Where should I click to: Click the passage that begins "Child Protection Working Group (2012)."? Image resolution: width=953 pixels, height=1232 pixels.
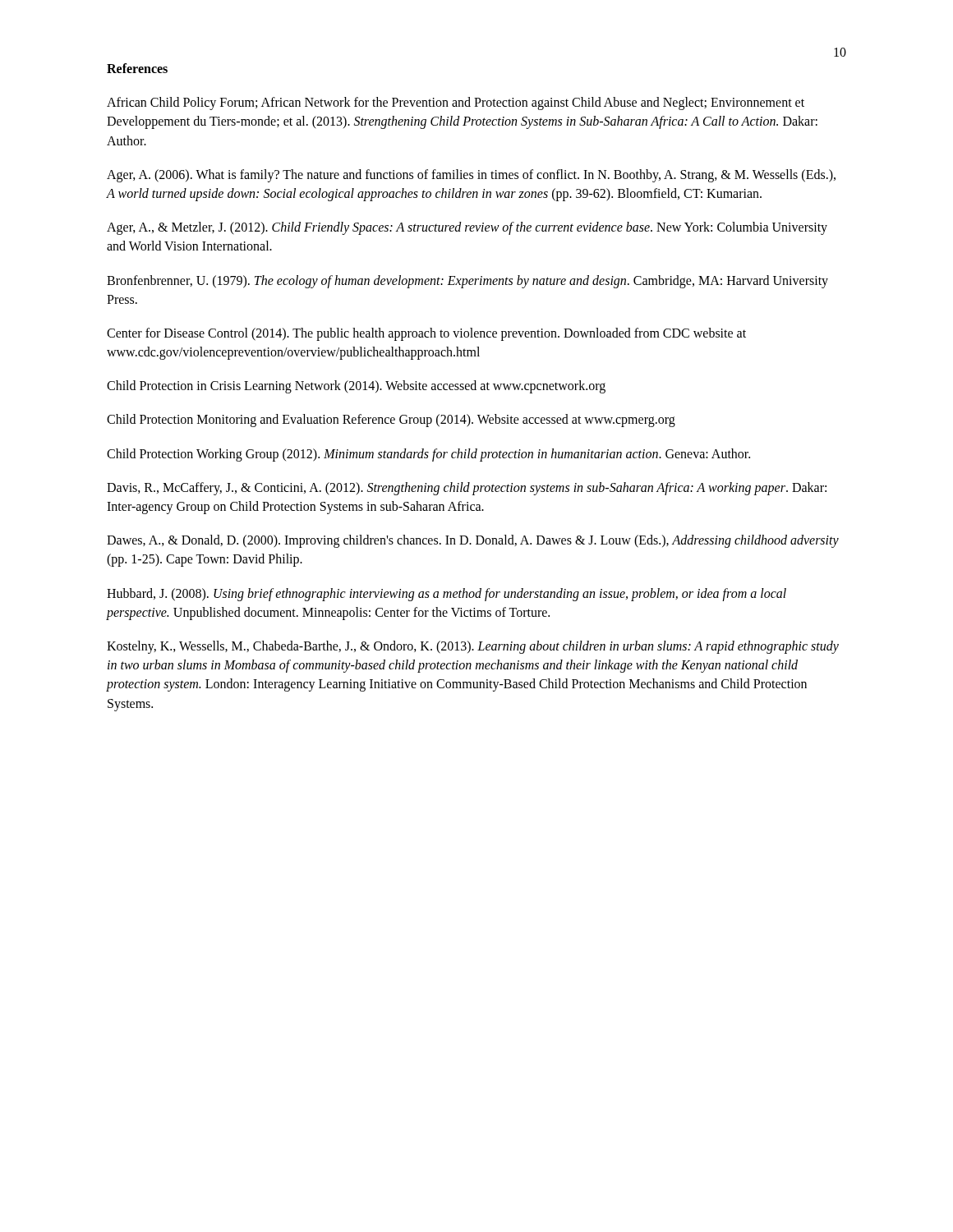(429, 453)
